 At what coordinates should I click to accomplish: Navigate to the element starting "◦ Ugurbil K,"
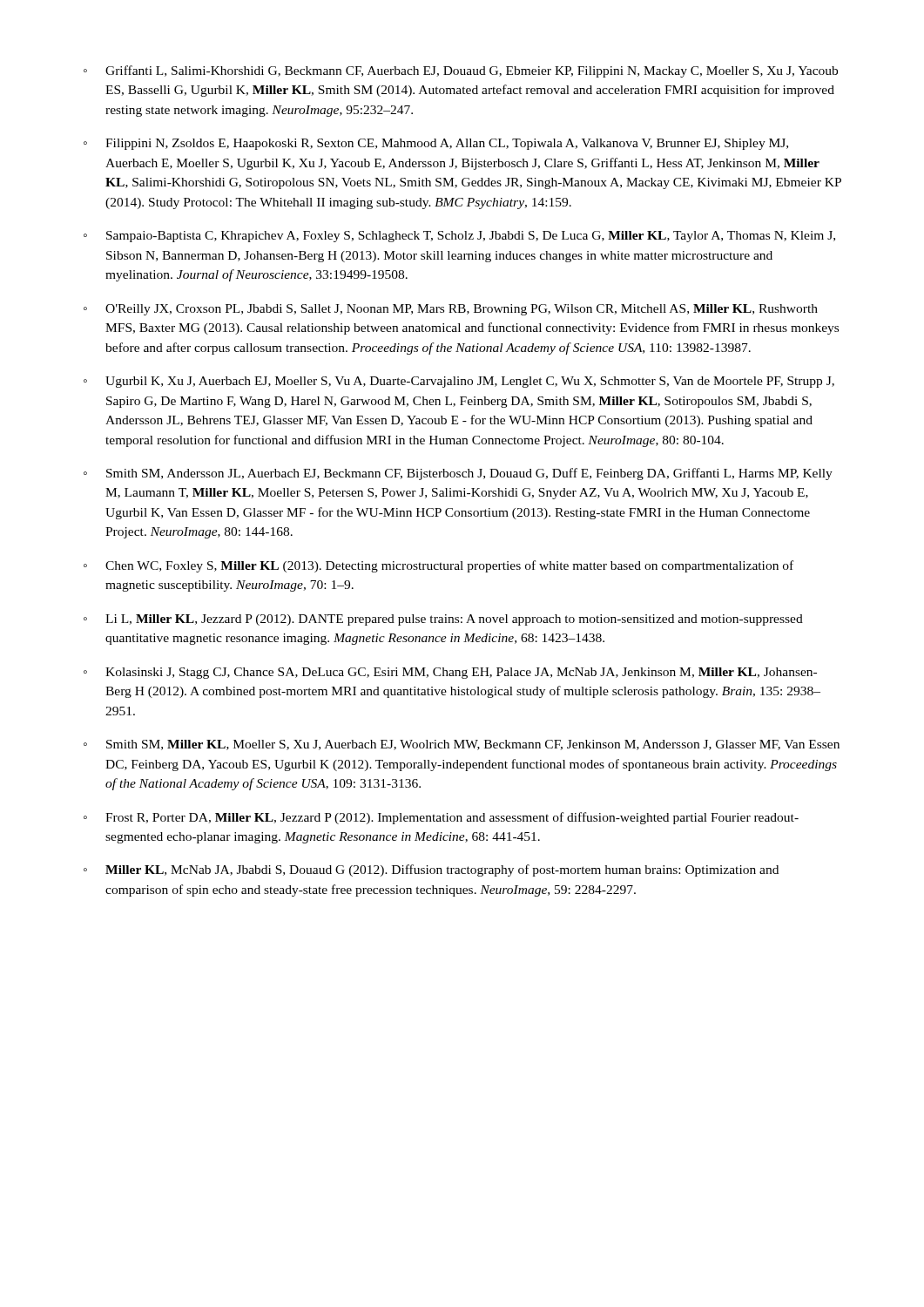(462, 410)
